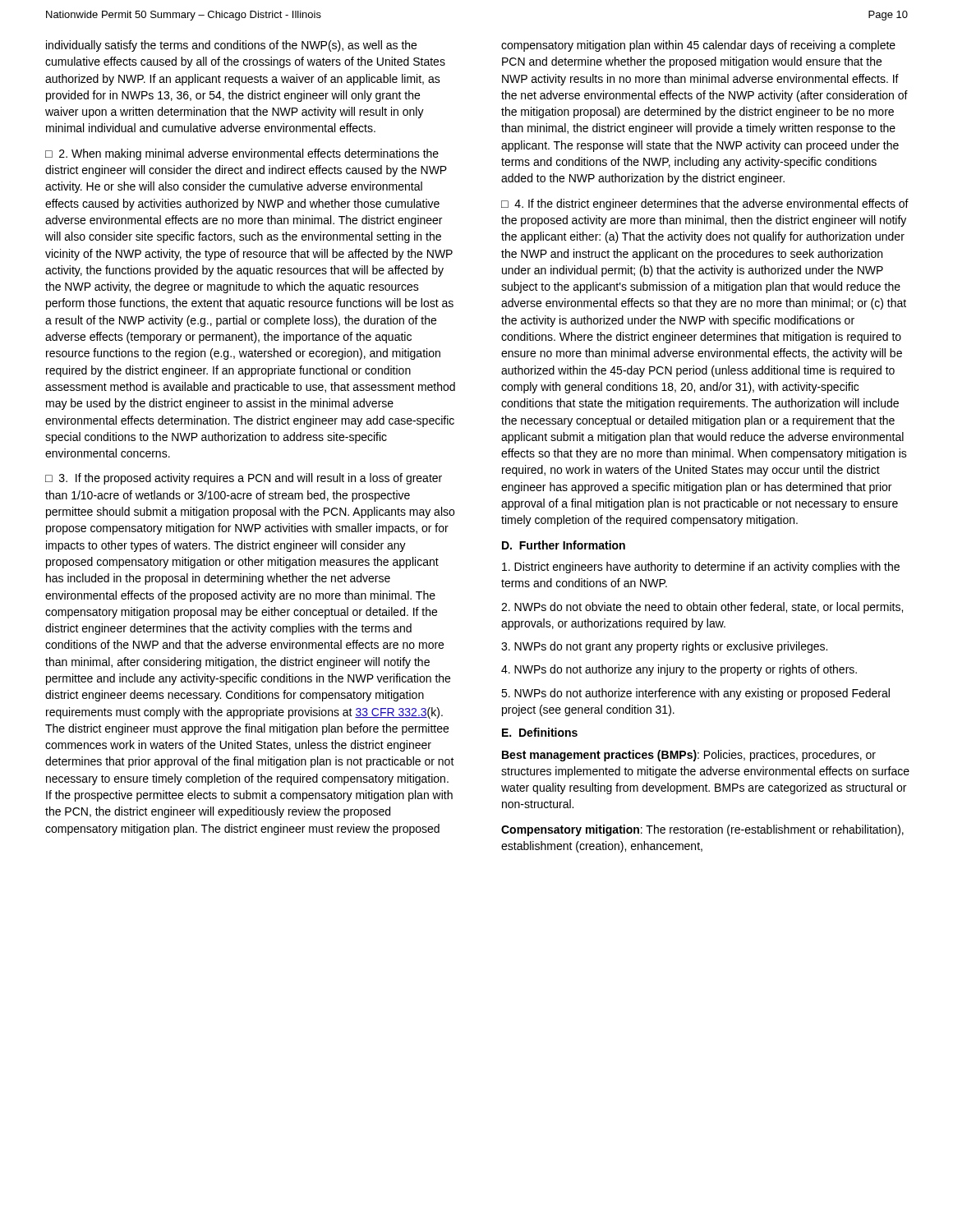Screen dimensions: 1232x953
Task: Select the text starting "□ 4. If the district"
Action: point(707,362)
